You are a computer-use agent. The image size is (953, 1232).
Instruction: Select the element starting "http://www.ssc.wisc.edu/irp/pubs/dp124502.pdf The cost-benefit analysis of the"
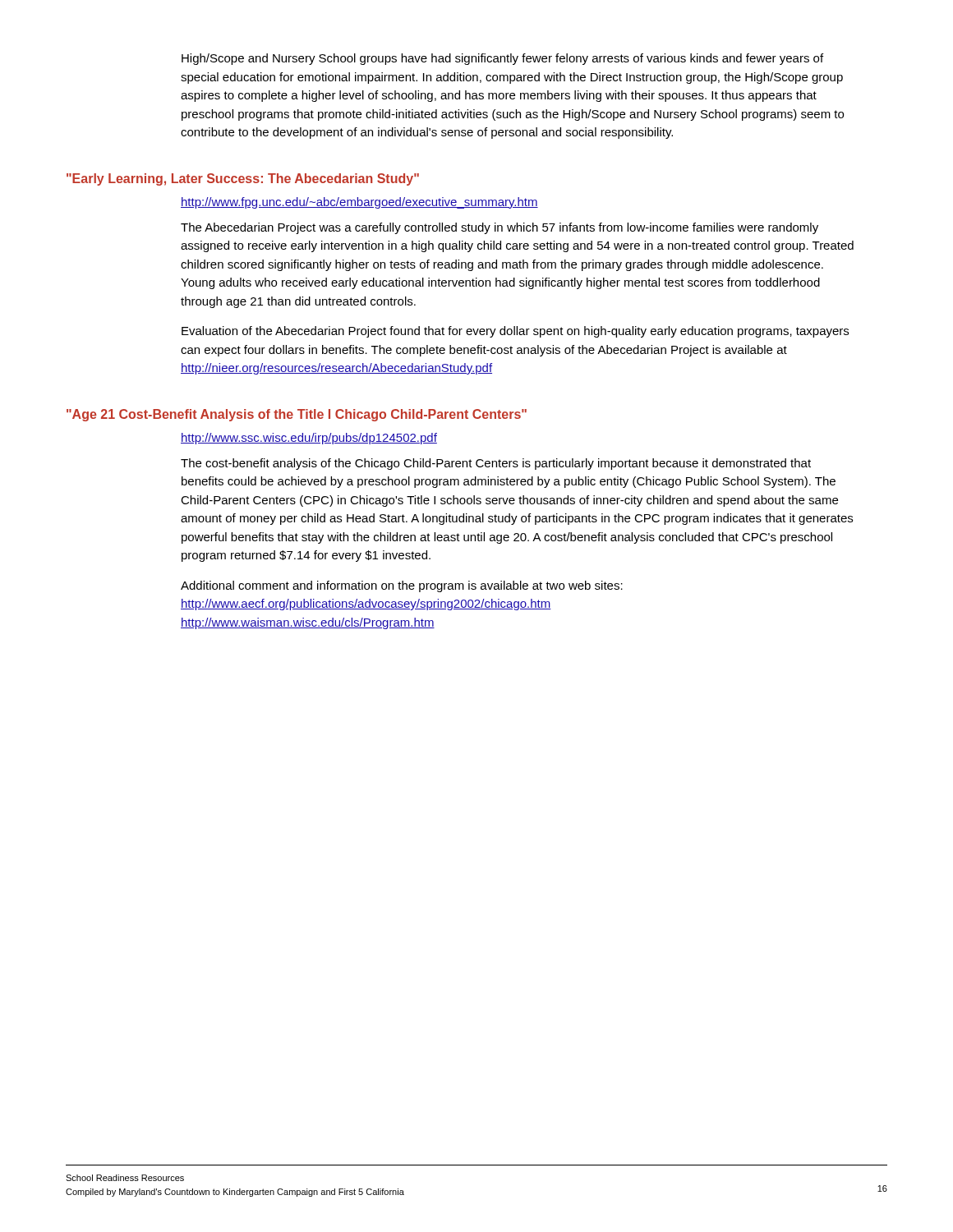coord(518,531)
